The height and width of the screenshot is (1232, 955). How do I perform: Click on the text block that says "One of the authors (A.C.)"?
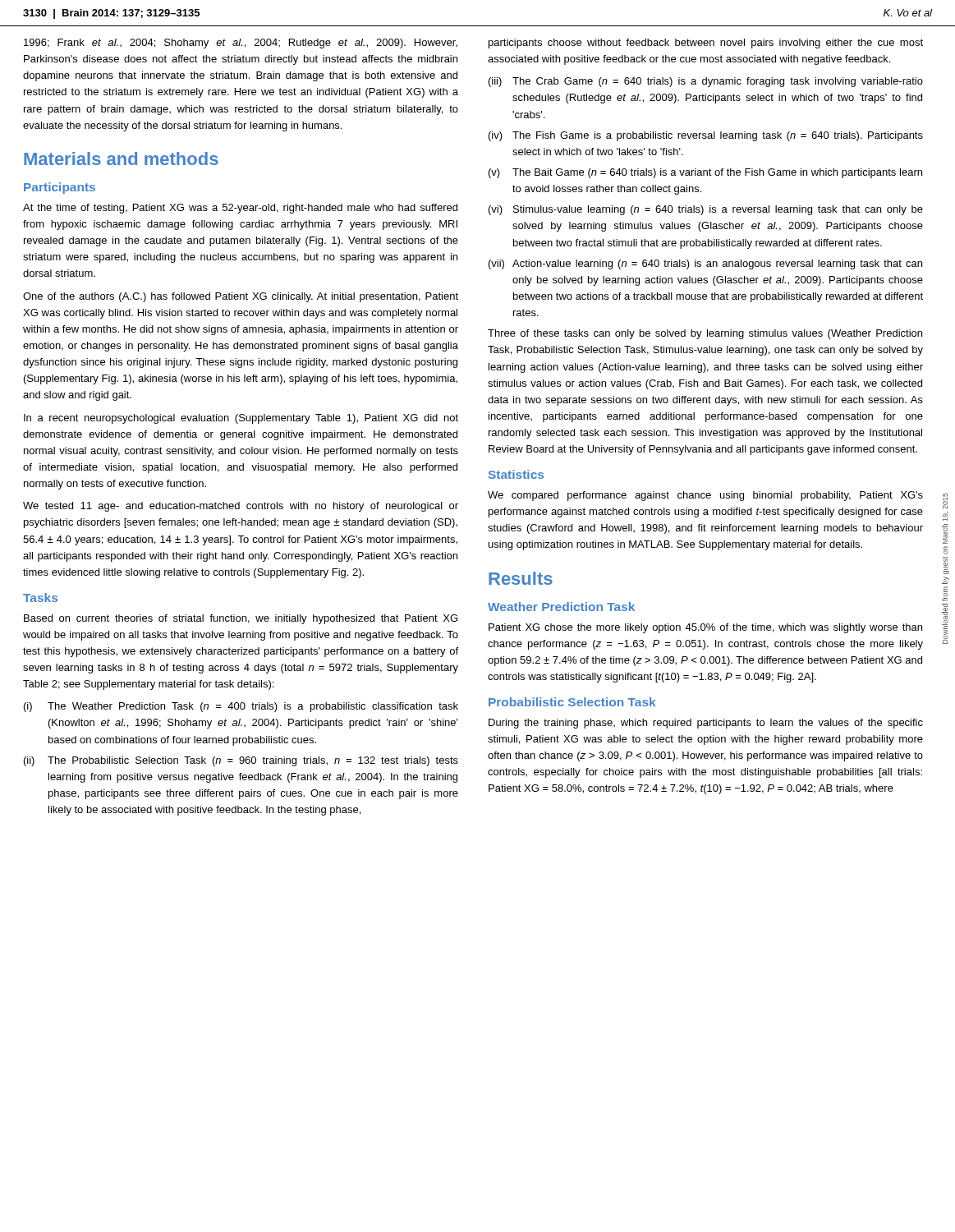[241, 345]
